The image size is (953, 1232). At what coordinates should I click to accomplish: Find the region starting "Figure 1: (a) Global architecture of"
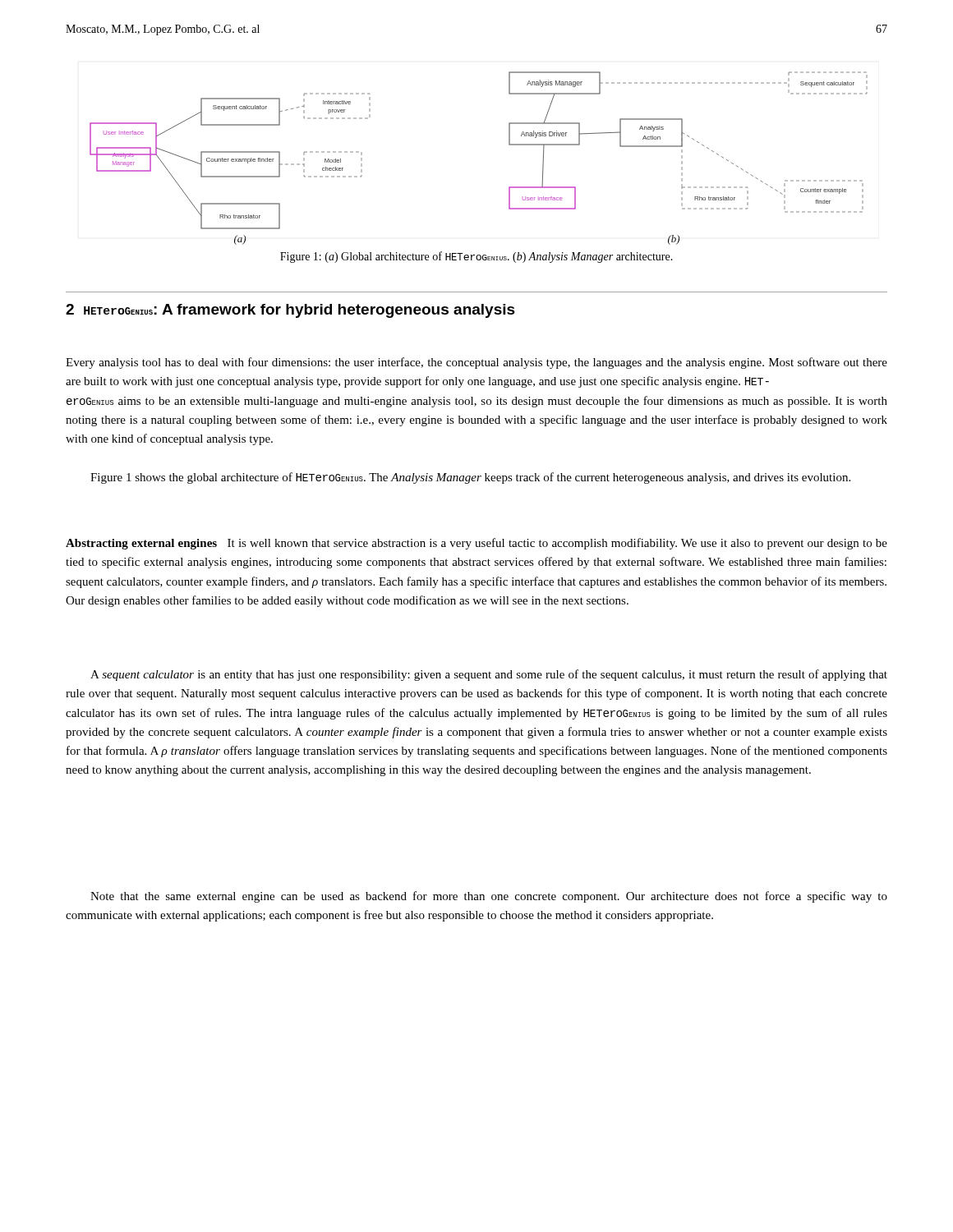click(x=476, y=257)
